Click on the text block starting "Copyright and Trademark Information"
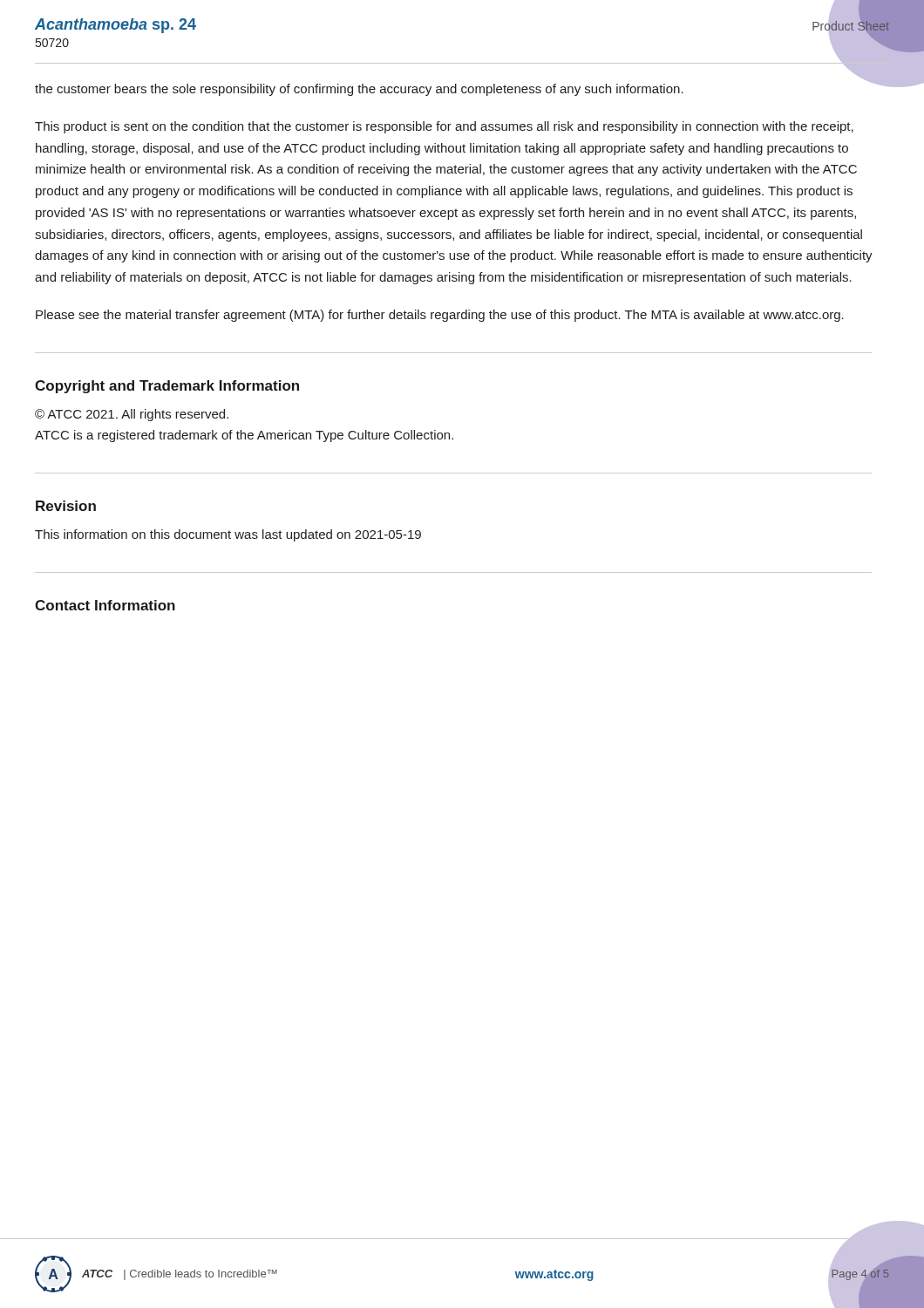 click(167, 385)
